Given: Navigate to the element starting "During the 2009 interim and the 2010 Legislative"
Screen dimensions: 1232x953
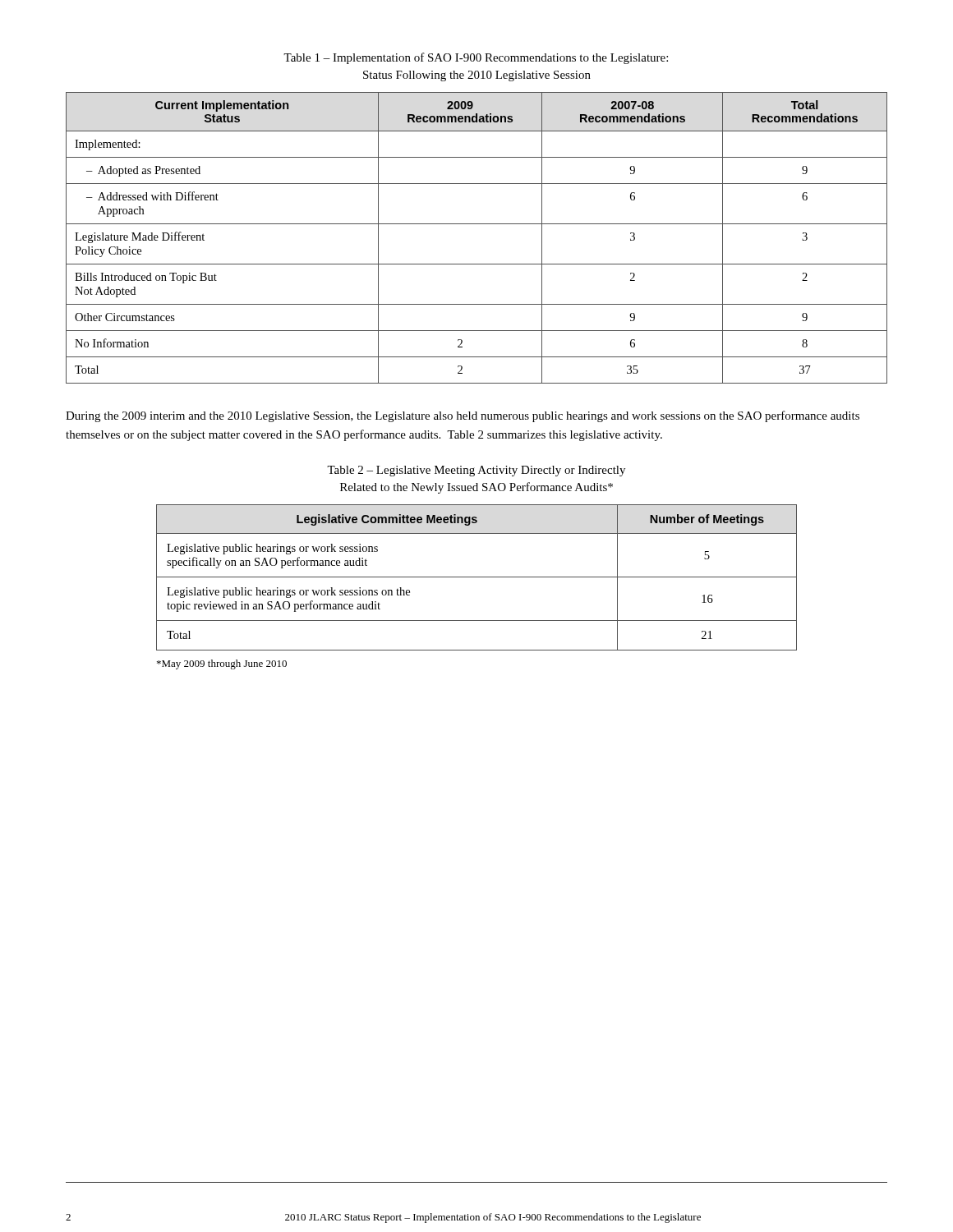Looking at the screenshot, I should 463,425.
